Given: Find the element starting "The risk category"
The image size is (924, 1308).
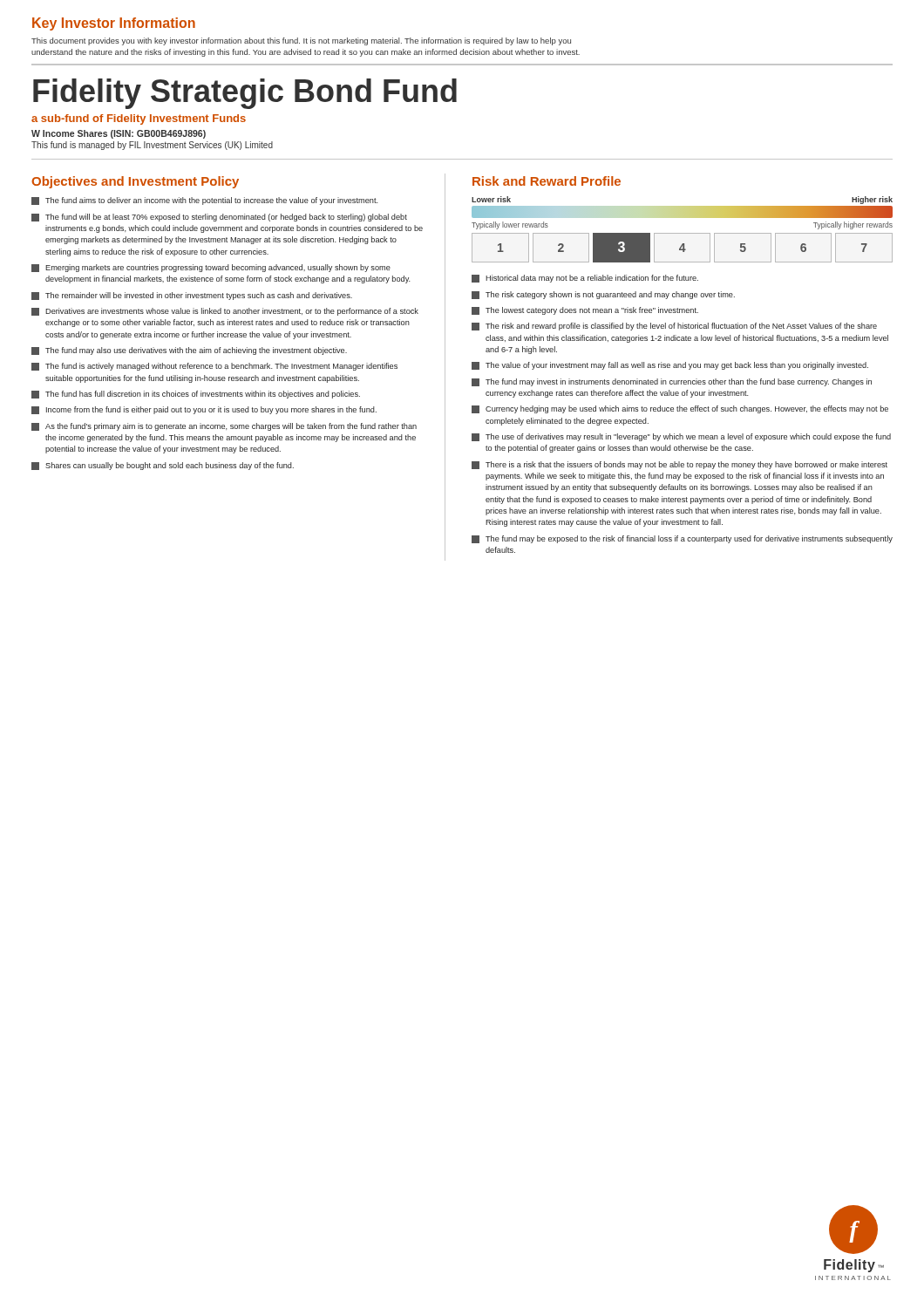Looking at the screenshot, I should click(603, 295).
